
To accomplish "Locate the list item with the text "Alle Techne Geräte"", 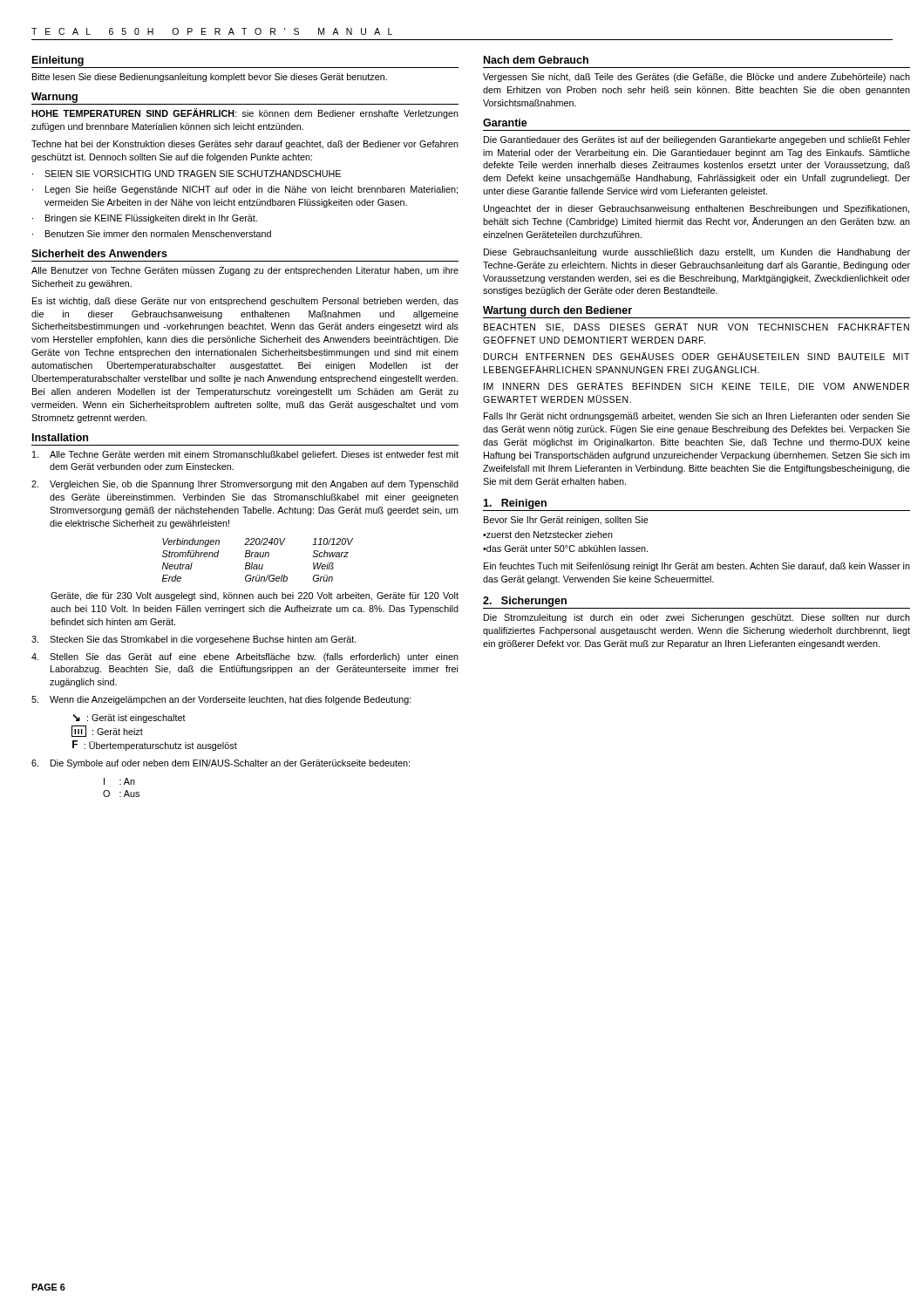I will tap(245, 461).
